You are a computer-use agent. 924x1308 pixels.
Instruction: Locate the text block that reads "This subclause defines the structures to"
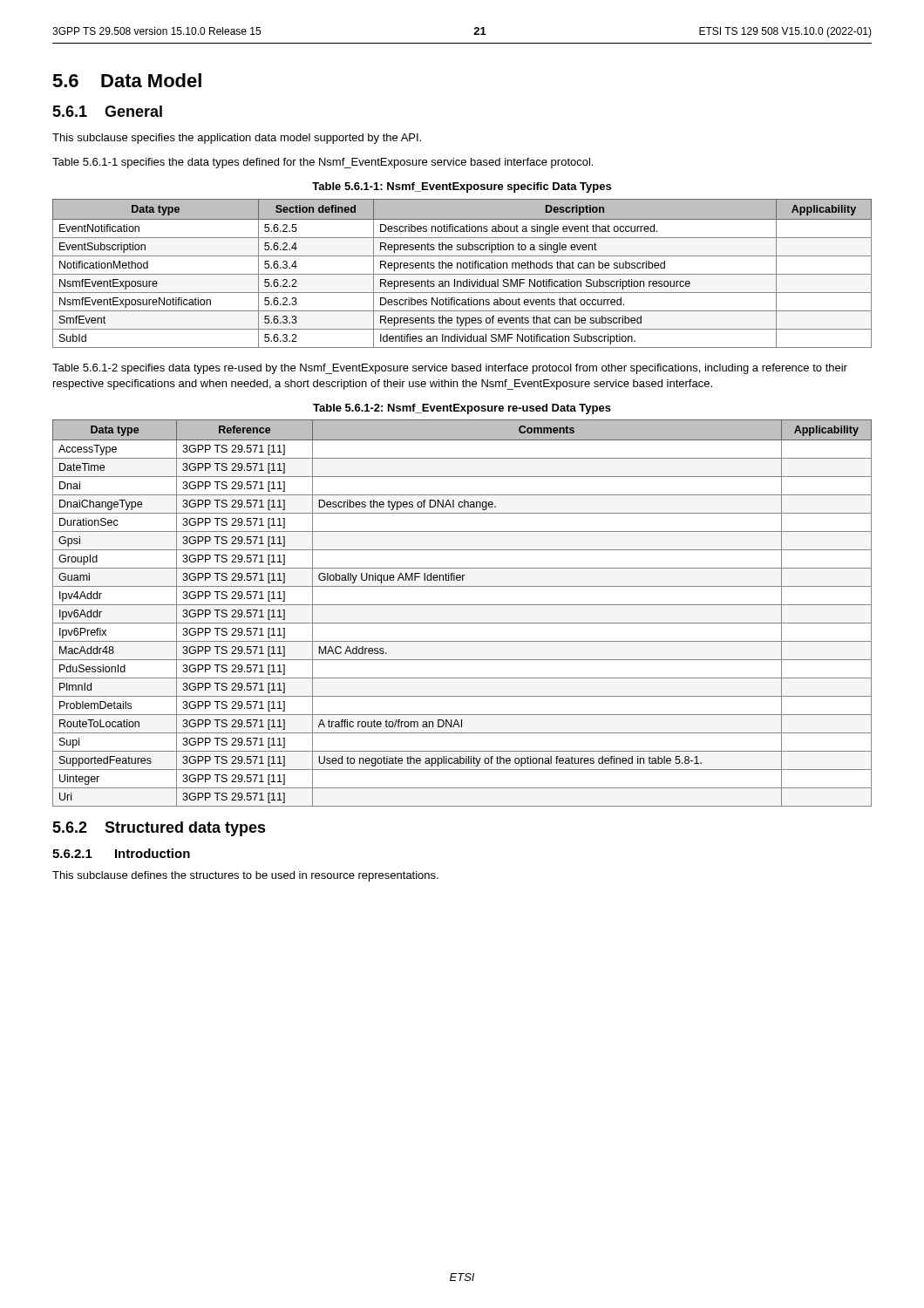pyautogui.click(x=245, y=876)
